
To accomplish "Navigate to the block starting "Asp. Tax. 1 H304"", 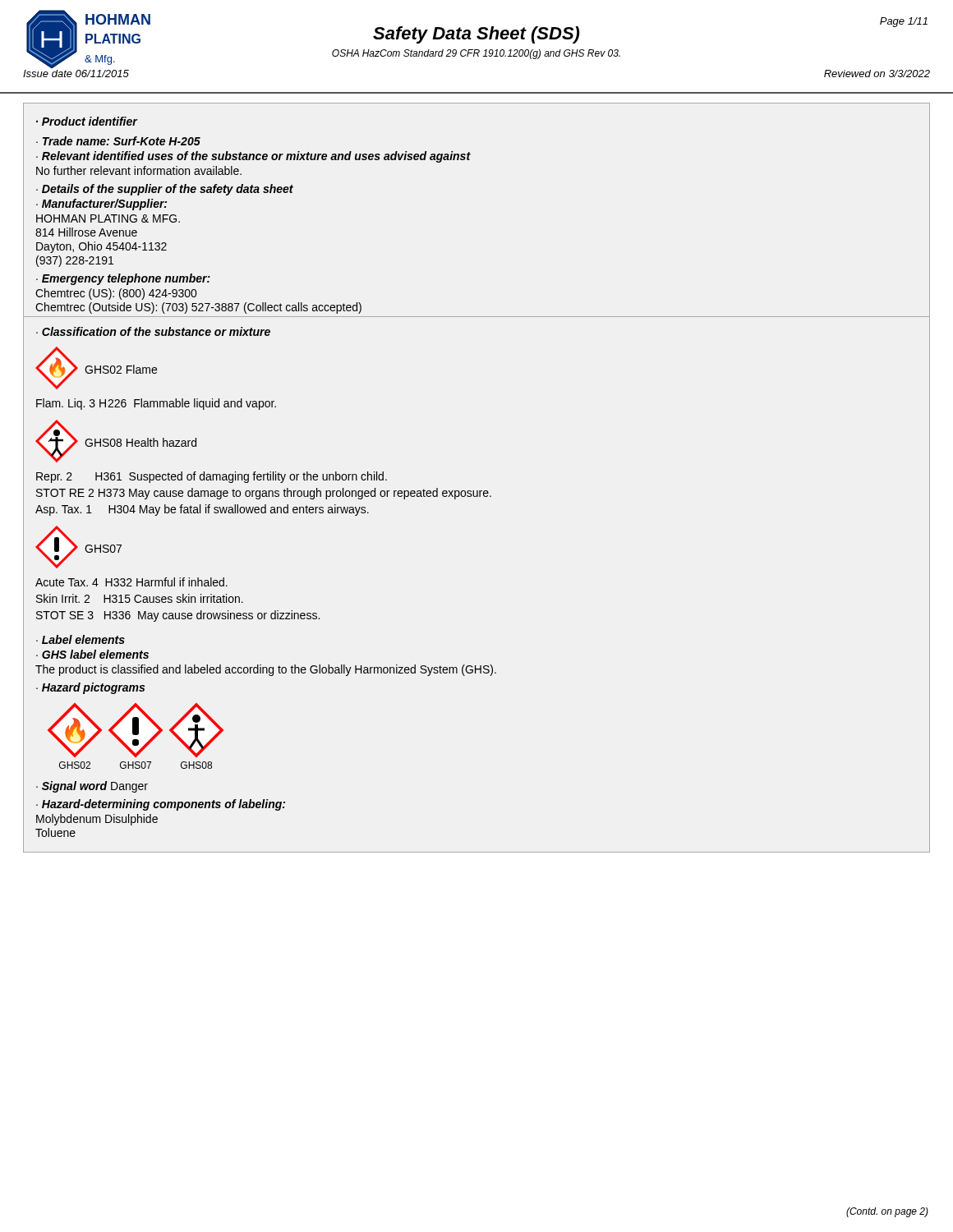I will 202,509.
